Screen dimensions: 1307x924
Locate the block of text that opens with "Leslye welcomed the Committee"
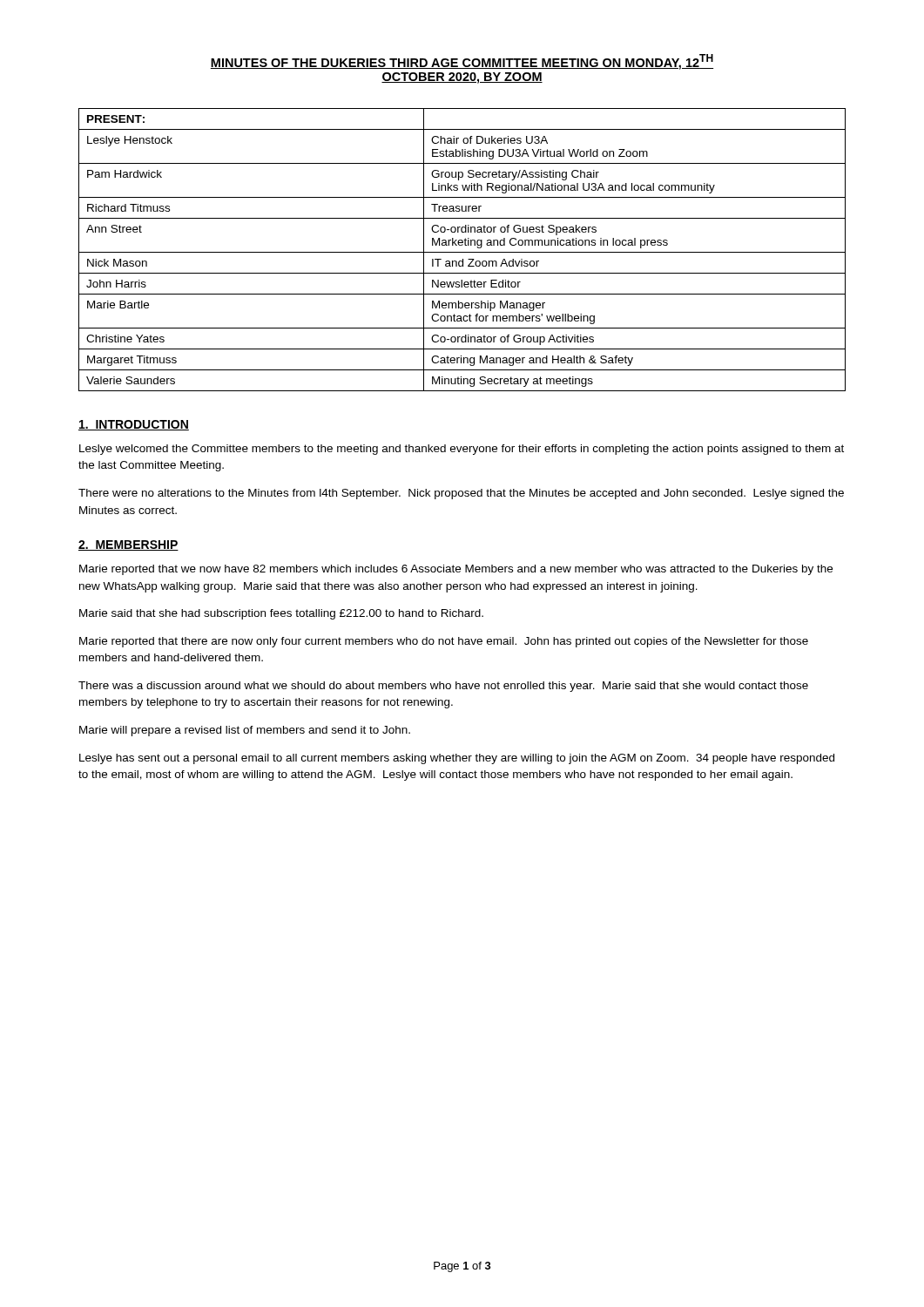coord(461,457)
